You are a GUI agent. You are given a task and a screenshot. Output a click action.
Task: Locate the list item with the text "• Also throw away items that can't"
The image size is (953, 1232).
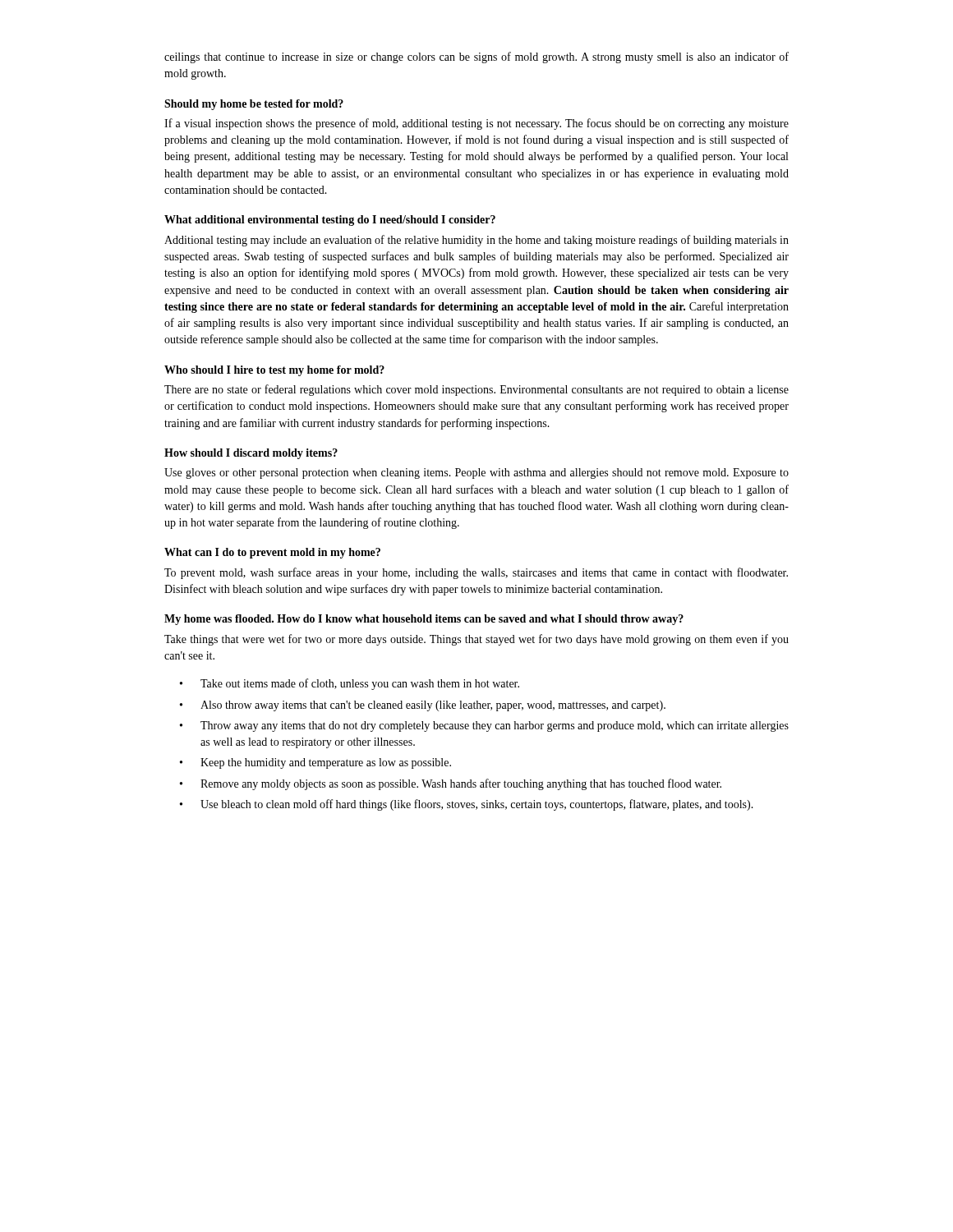click(484, 705)
